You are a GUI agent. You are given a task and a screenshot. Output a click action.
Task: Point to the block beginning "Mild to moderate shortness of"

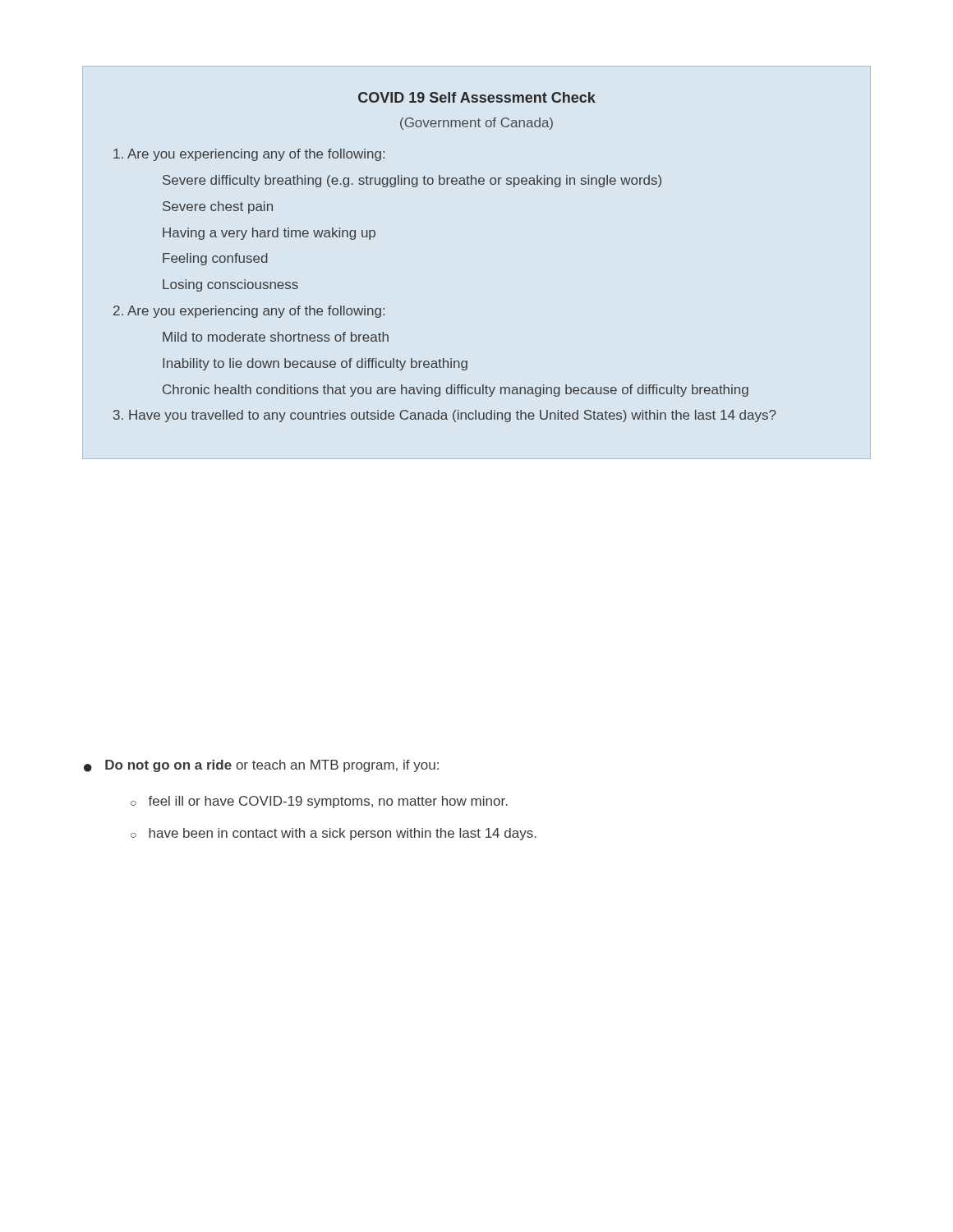(x=276, y=337)
